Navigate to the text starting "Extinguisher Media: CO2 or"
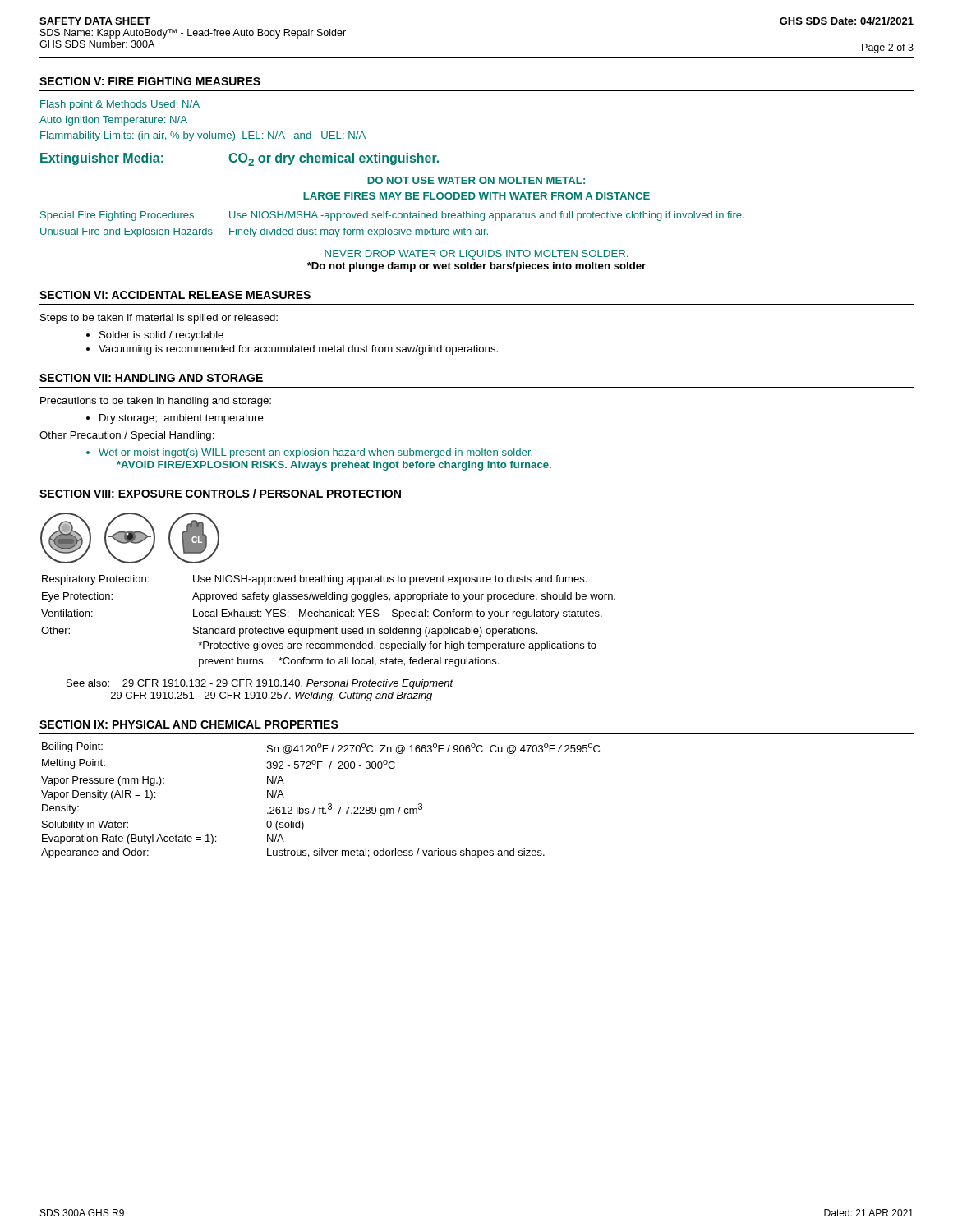The width and height of the screenshot is (953, 1232). pyautogui.click(x=240, y=160)
